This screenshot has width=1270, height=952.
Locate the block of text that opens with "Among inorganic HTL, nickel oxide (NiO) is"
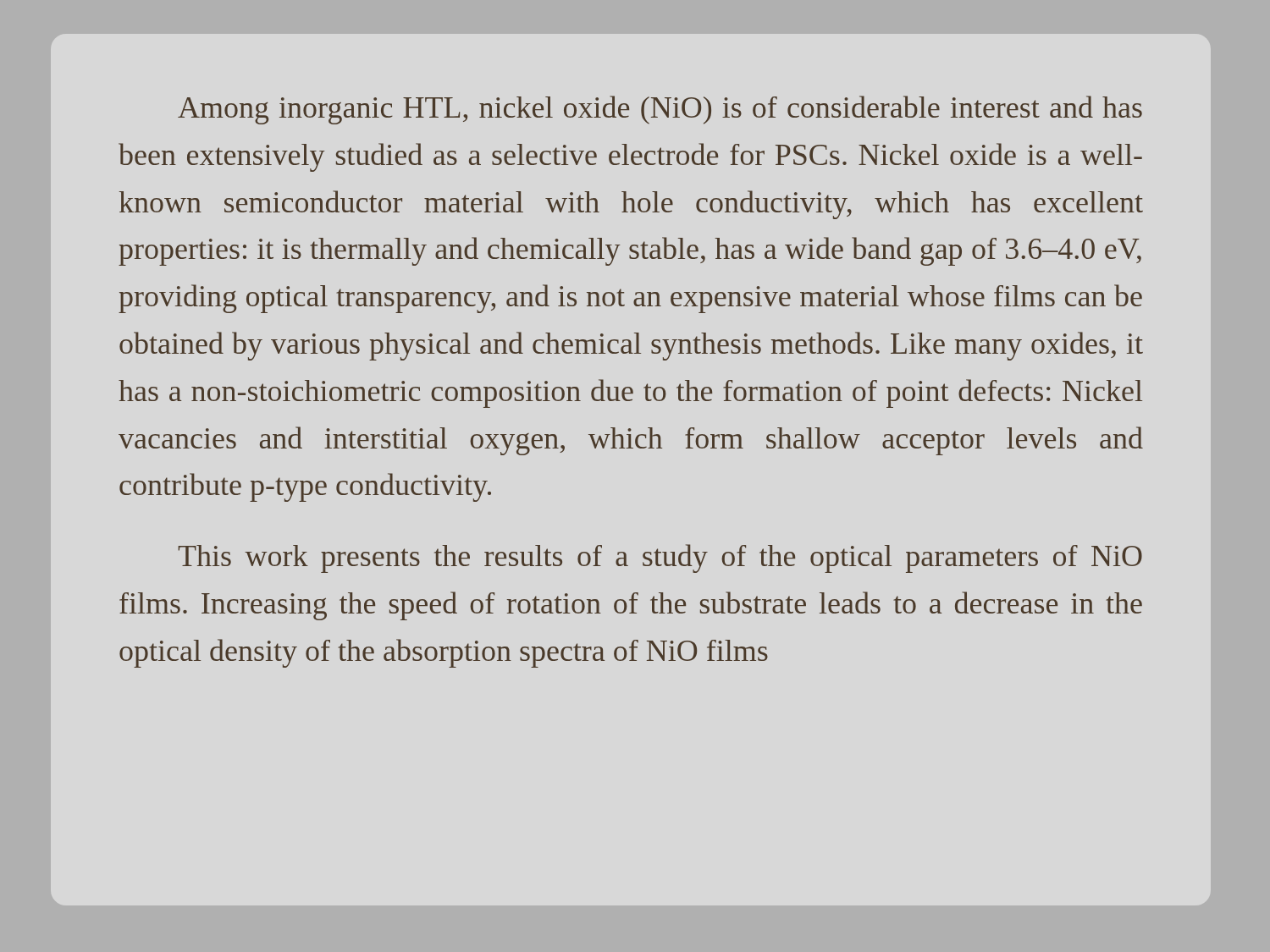(x=631, y=380)
